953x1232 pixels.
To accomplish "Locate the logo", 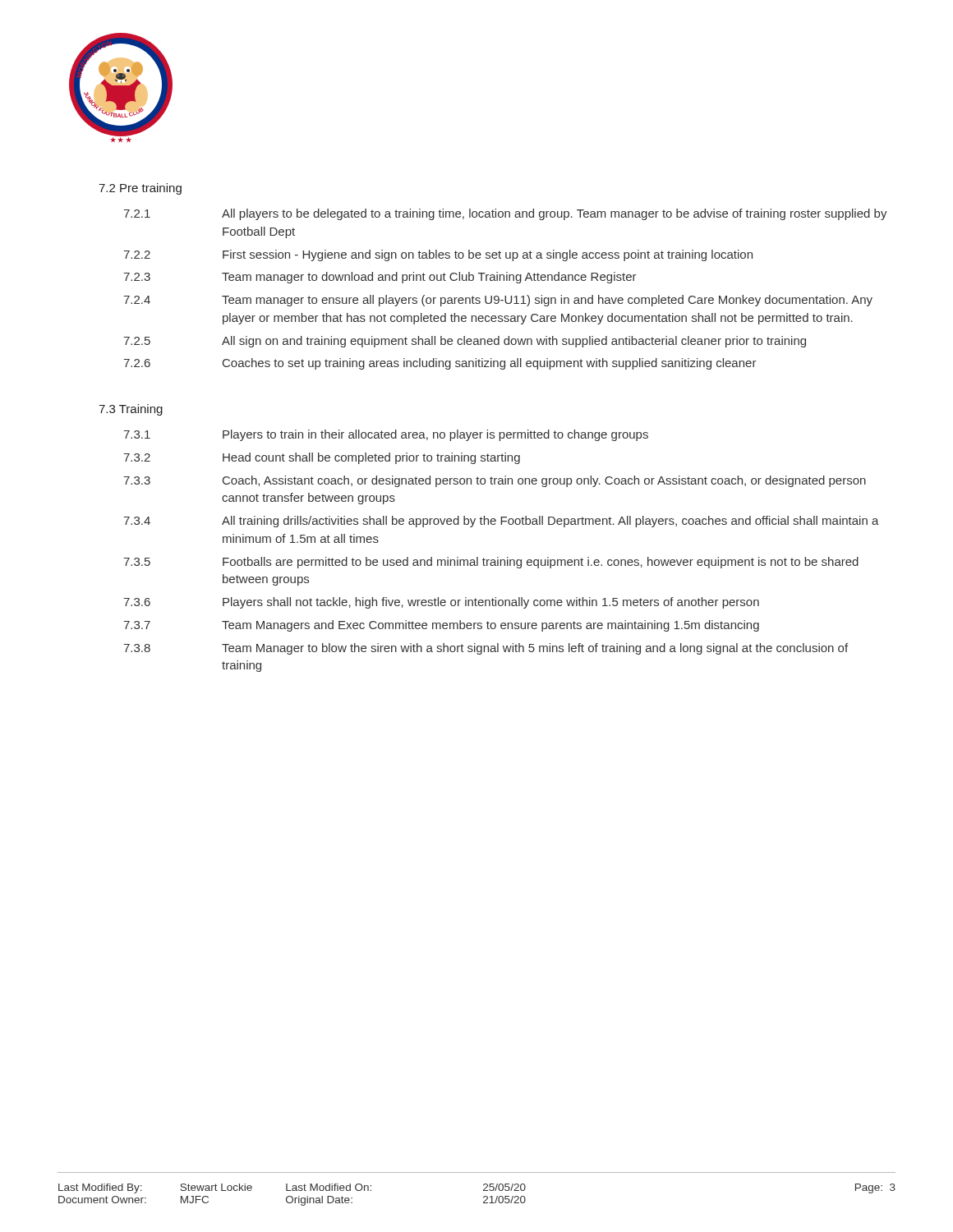I will (x=123, y=92).
